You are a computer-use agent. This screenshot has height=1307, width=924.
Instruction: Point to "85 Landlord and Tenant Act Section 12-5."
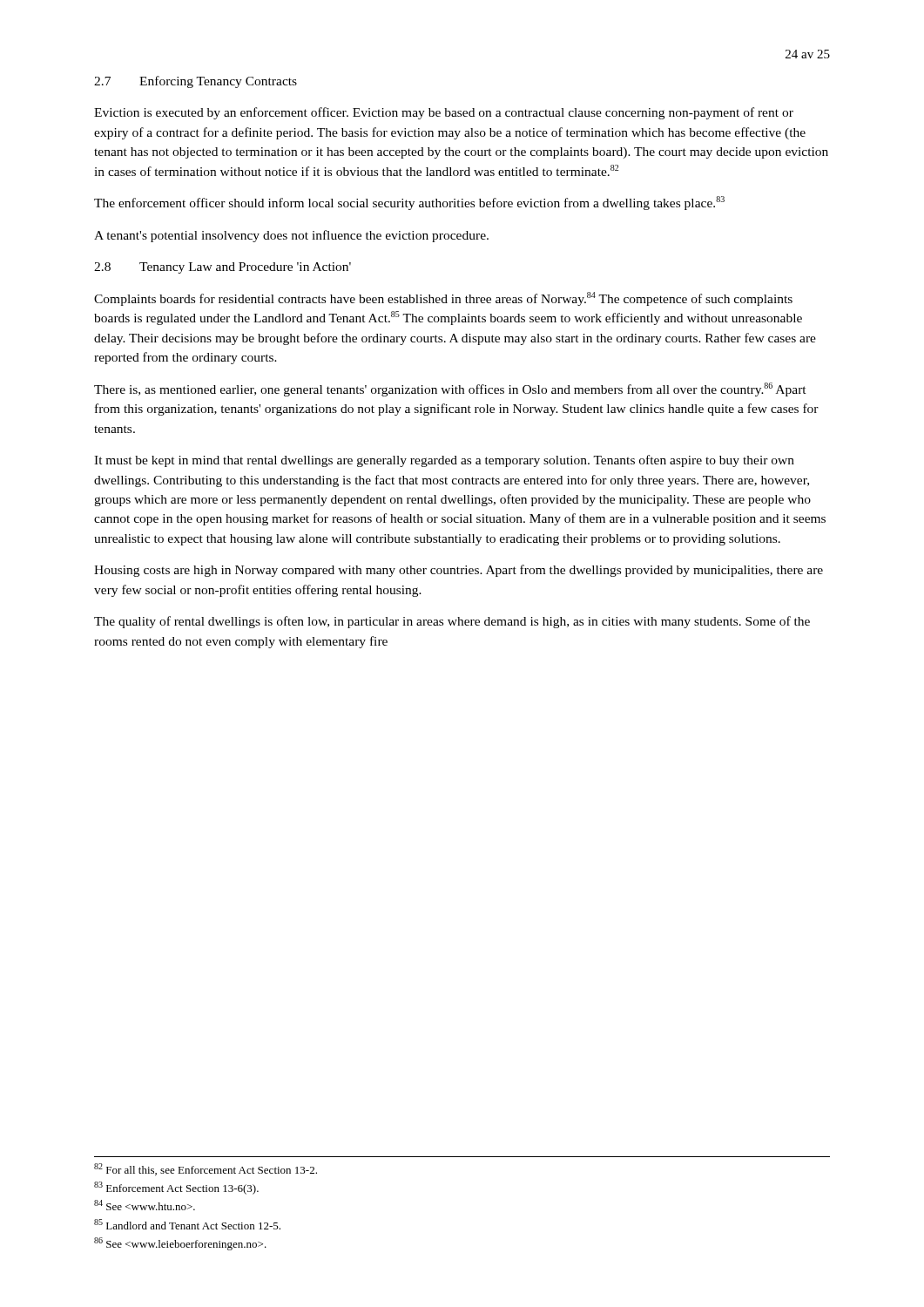point(188,1225)
